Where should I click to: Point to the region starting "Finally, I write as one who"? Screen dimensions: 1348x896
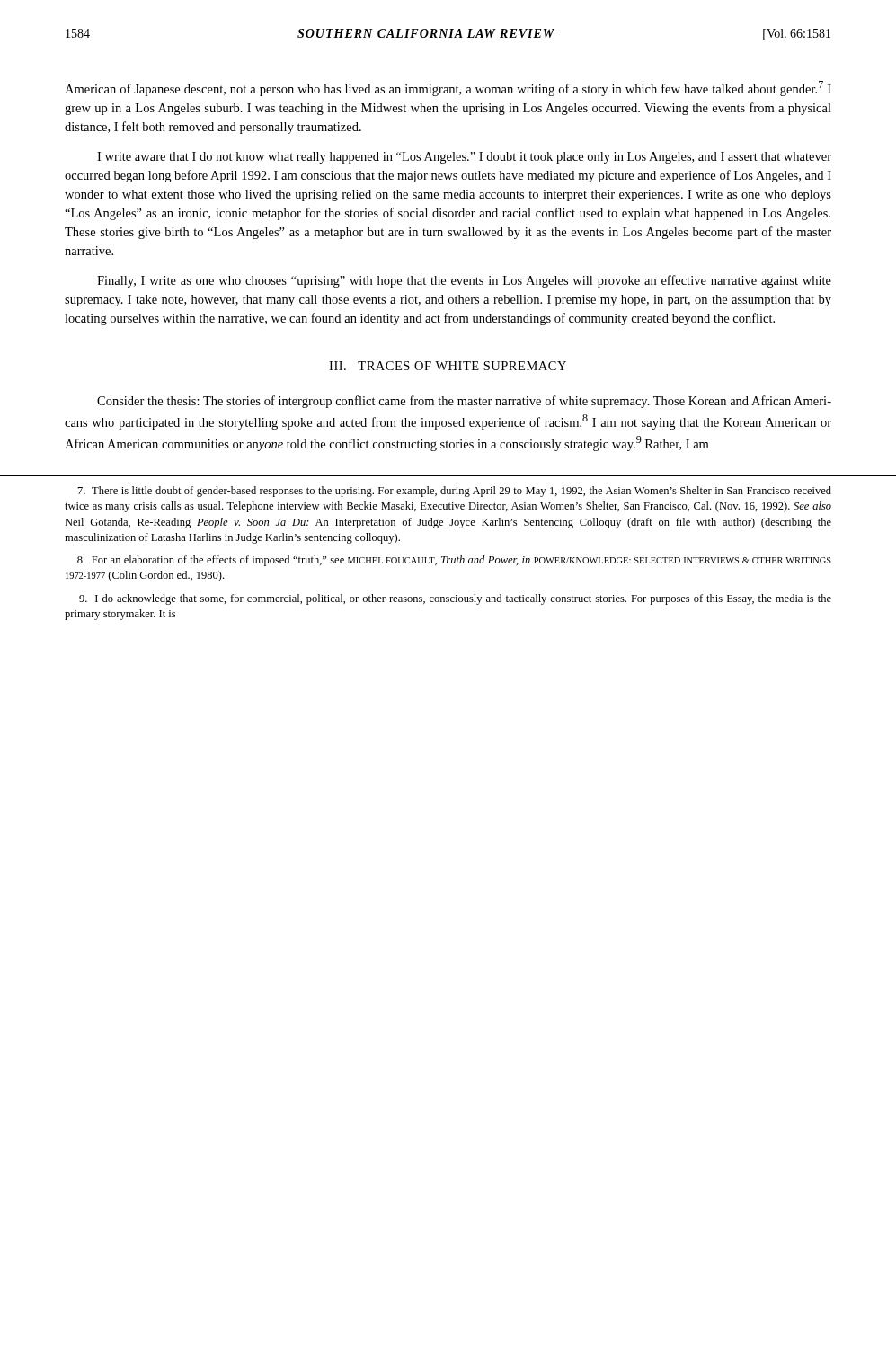tap(448, 300)
